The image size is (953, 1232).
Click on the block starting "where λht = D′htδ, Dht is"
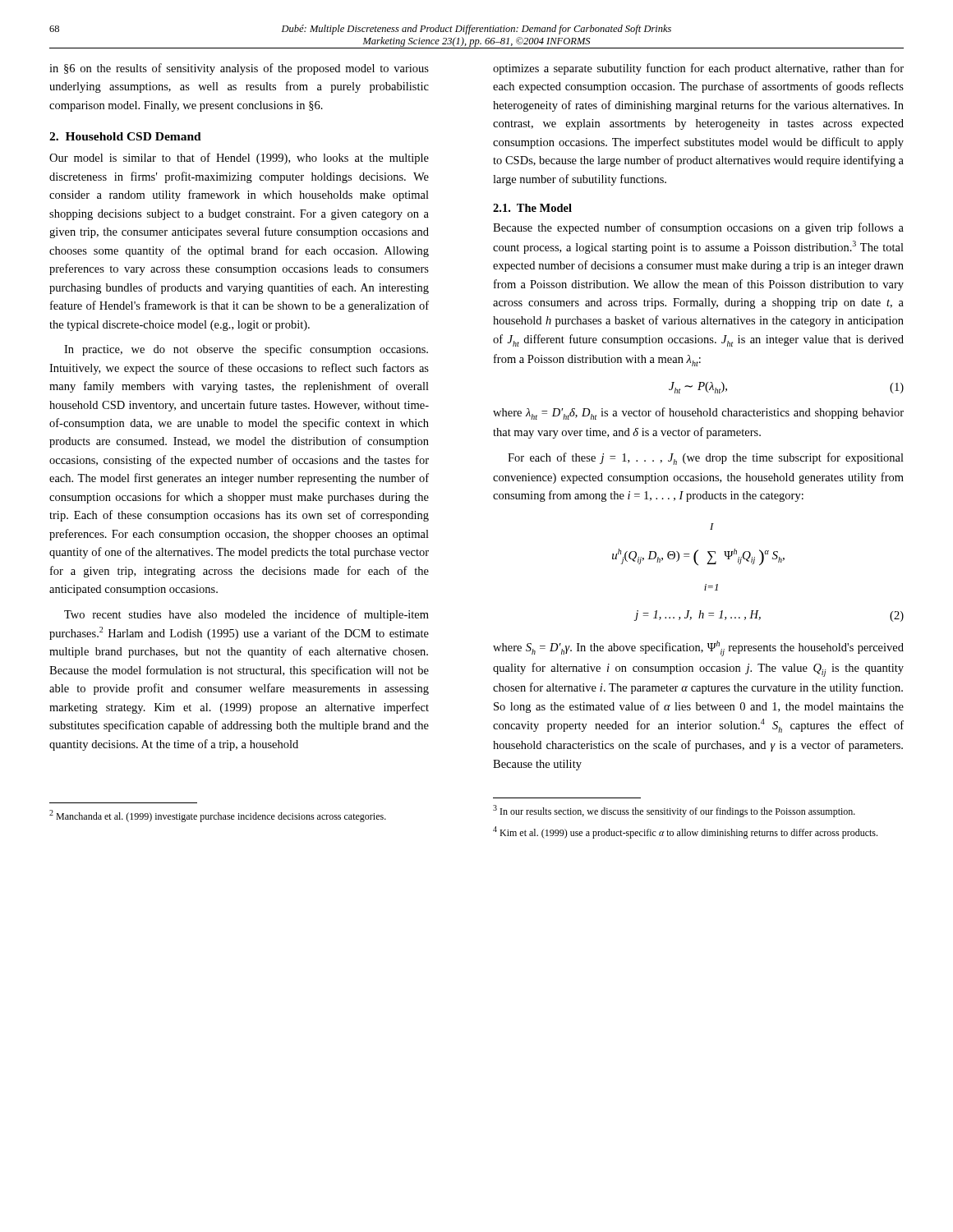point(698,454)
